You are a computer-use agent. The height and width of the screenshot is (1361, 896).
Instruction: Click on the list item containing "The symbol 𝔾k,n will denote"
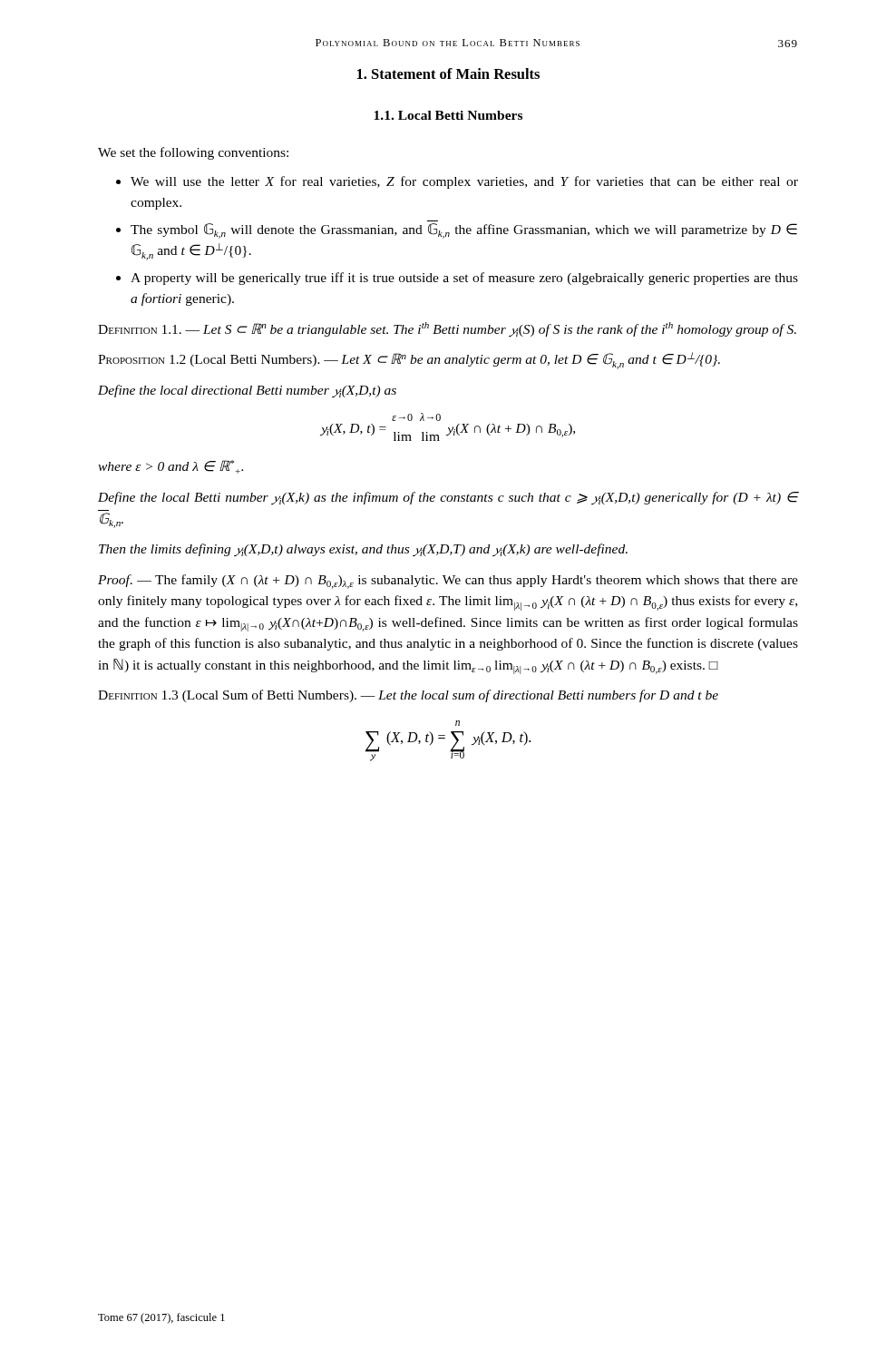click(x=464, y=240)
